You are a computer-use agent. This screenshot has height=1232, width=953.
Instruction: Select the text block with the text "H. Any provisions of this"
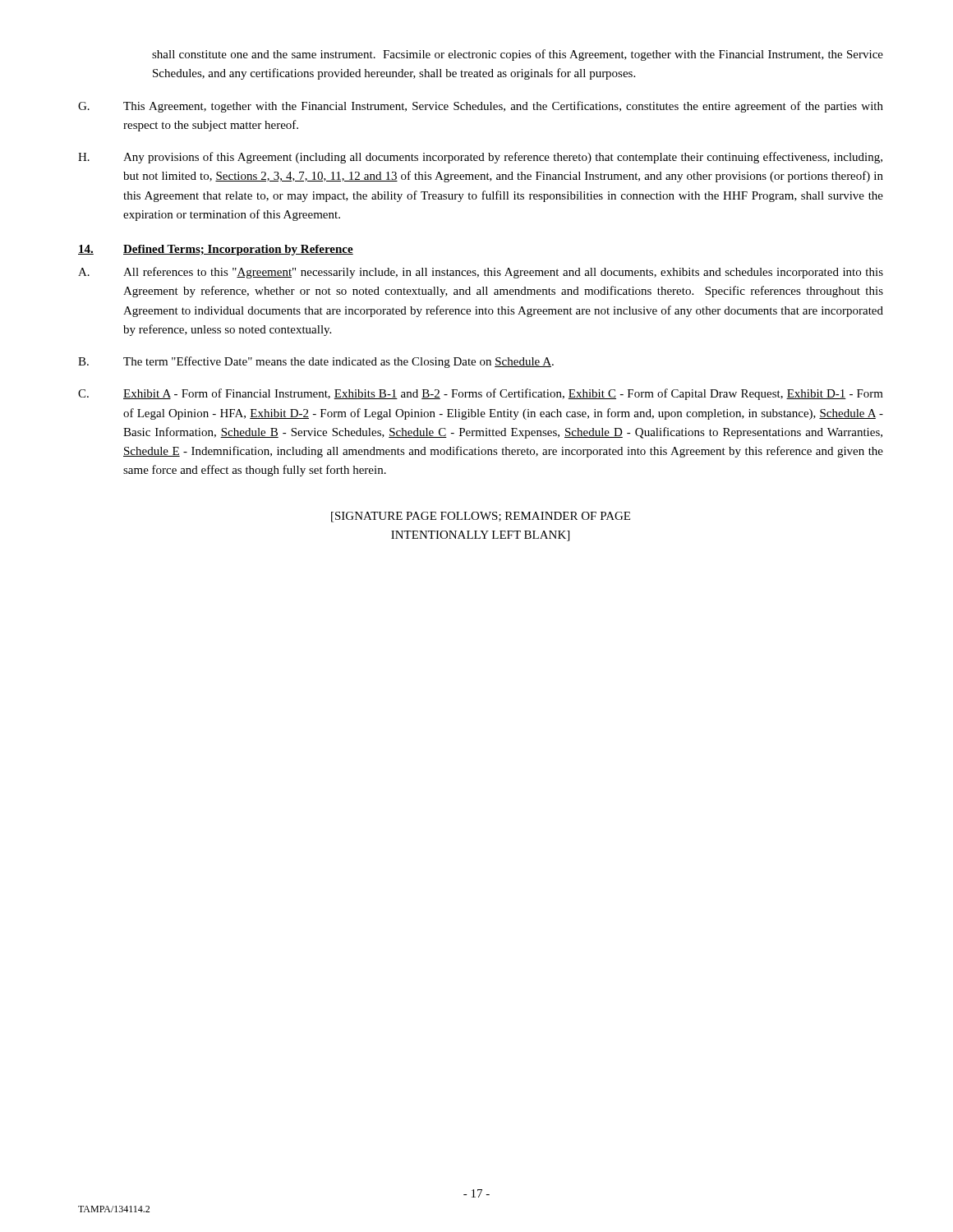[481, 186]
